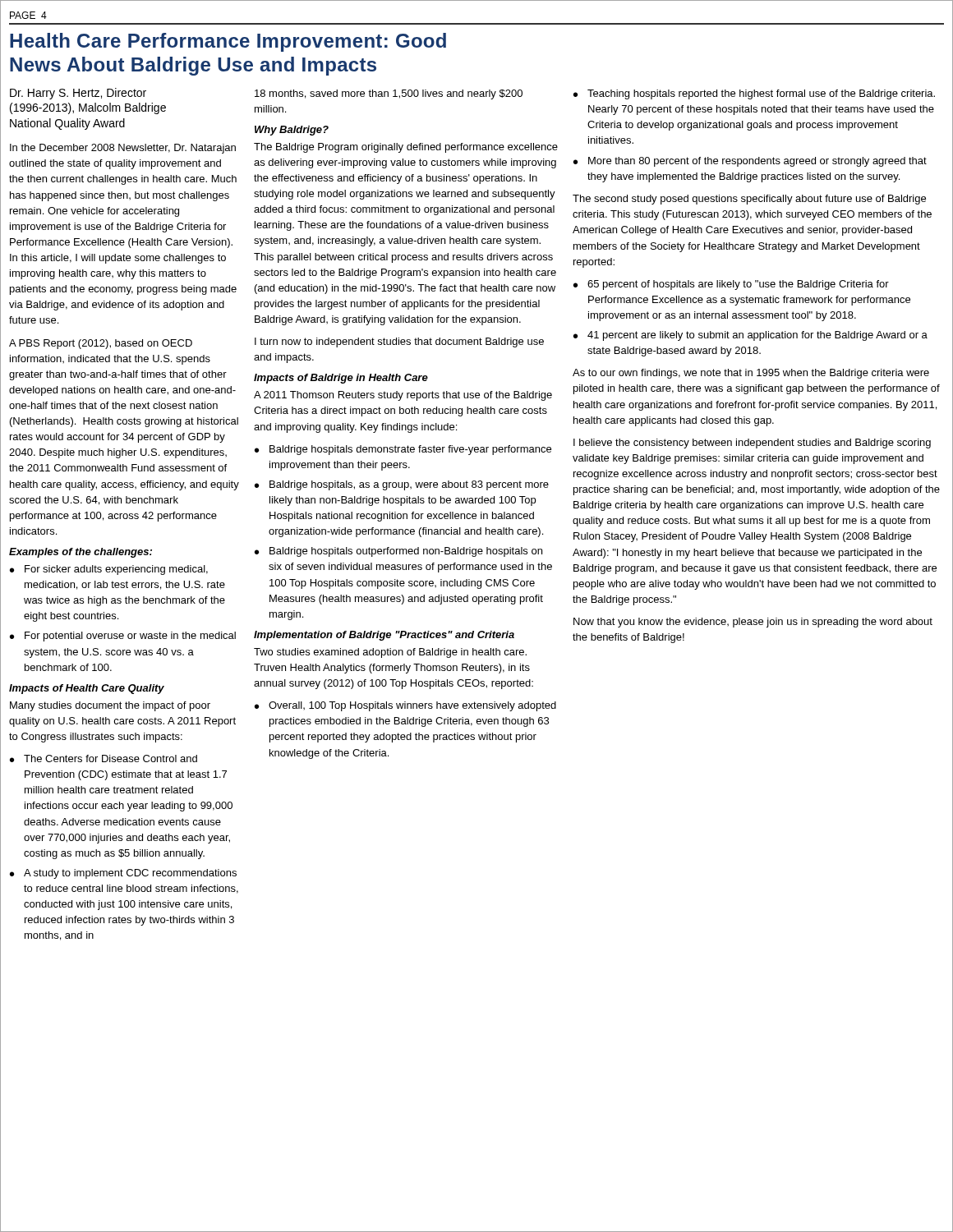Locate the title that opens with "Health Care Performance Improvement: GoodNews About Baldrige Use"

pos(228,42)
